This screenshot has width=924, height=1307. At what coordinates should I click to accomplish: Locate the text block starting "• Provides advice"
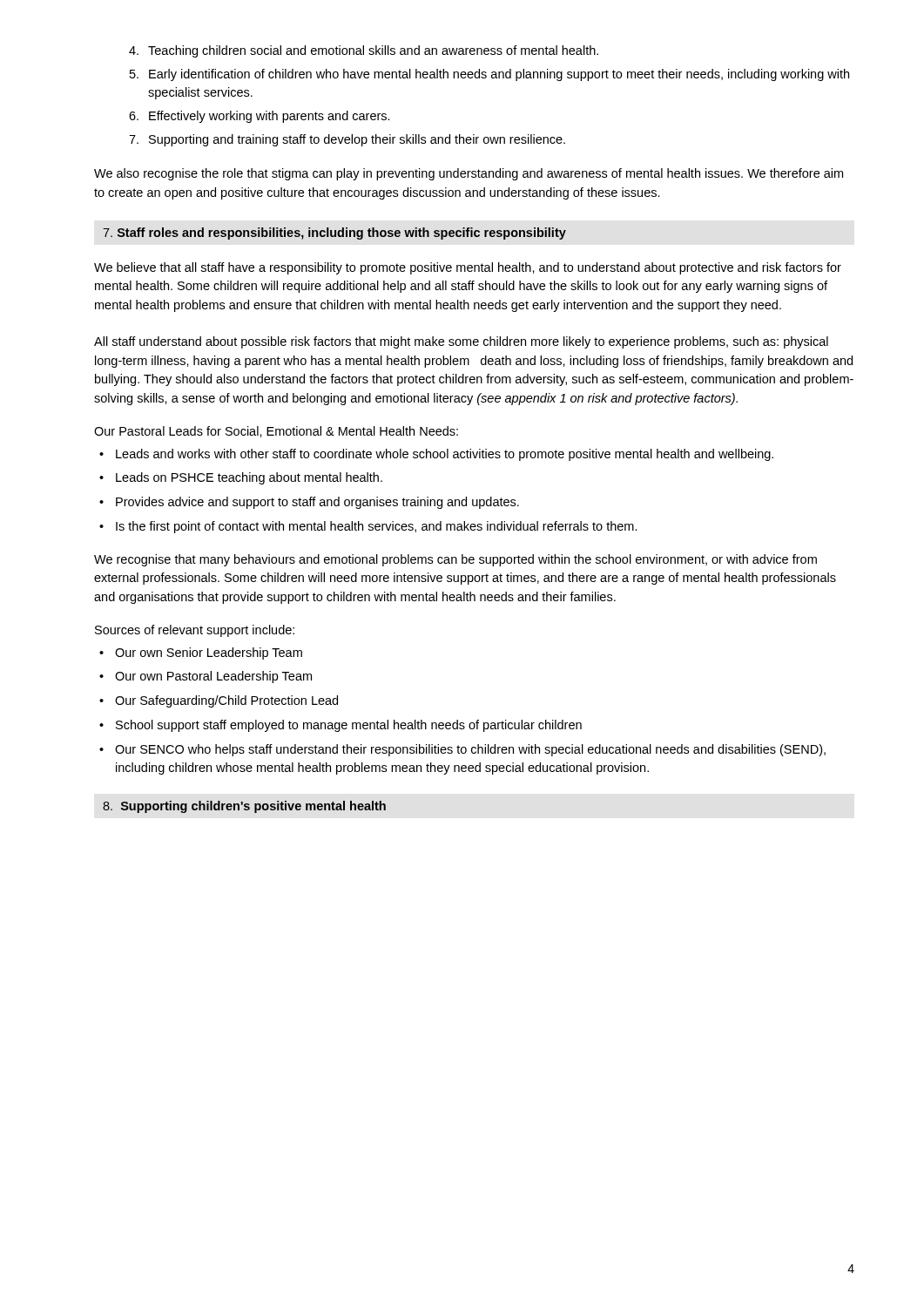click(477, 503)
